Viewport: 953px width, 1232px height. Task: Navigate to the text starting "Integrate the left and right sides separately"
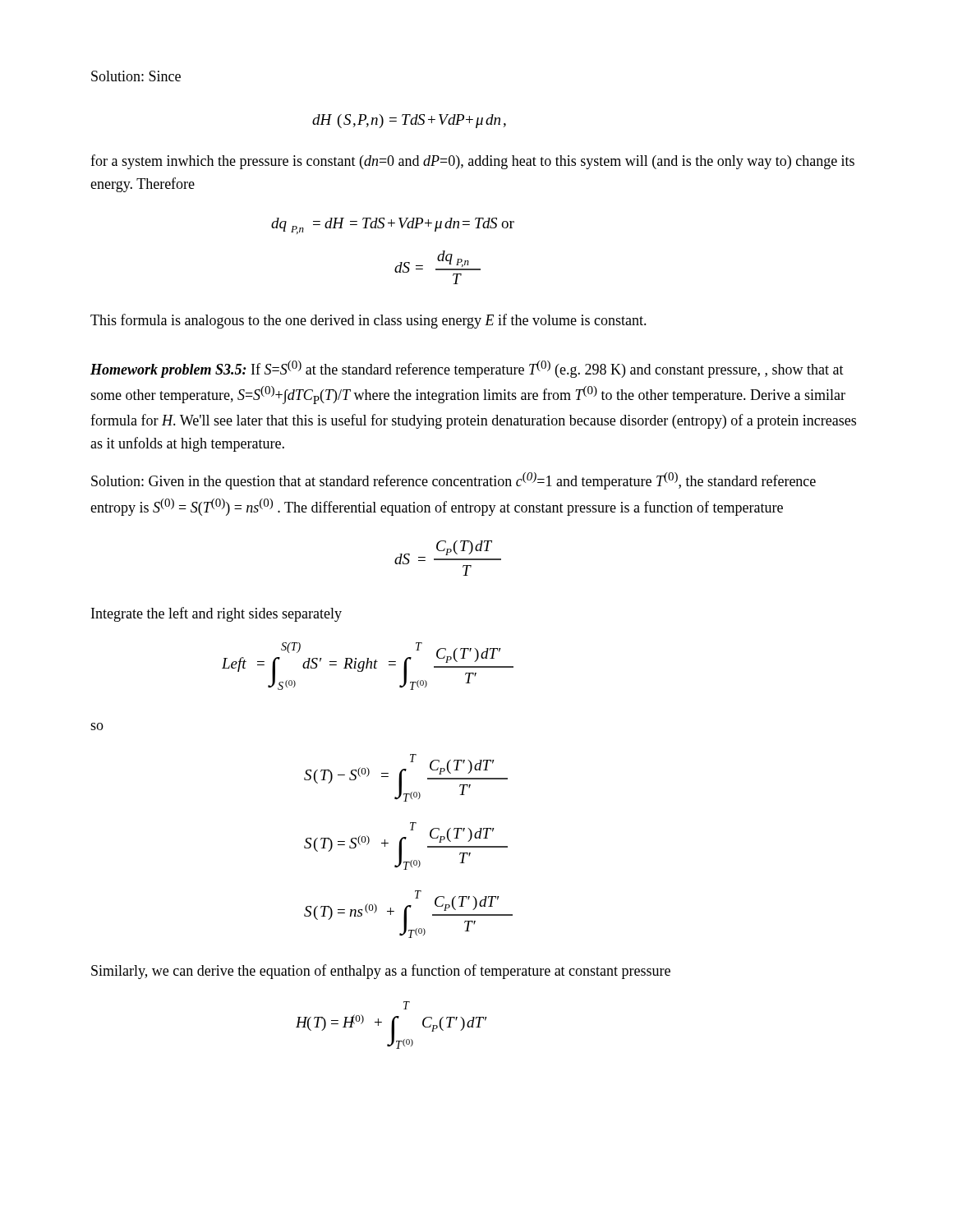pos(216,613)
